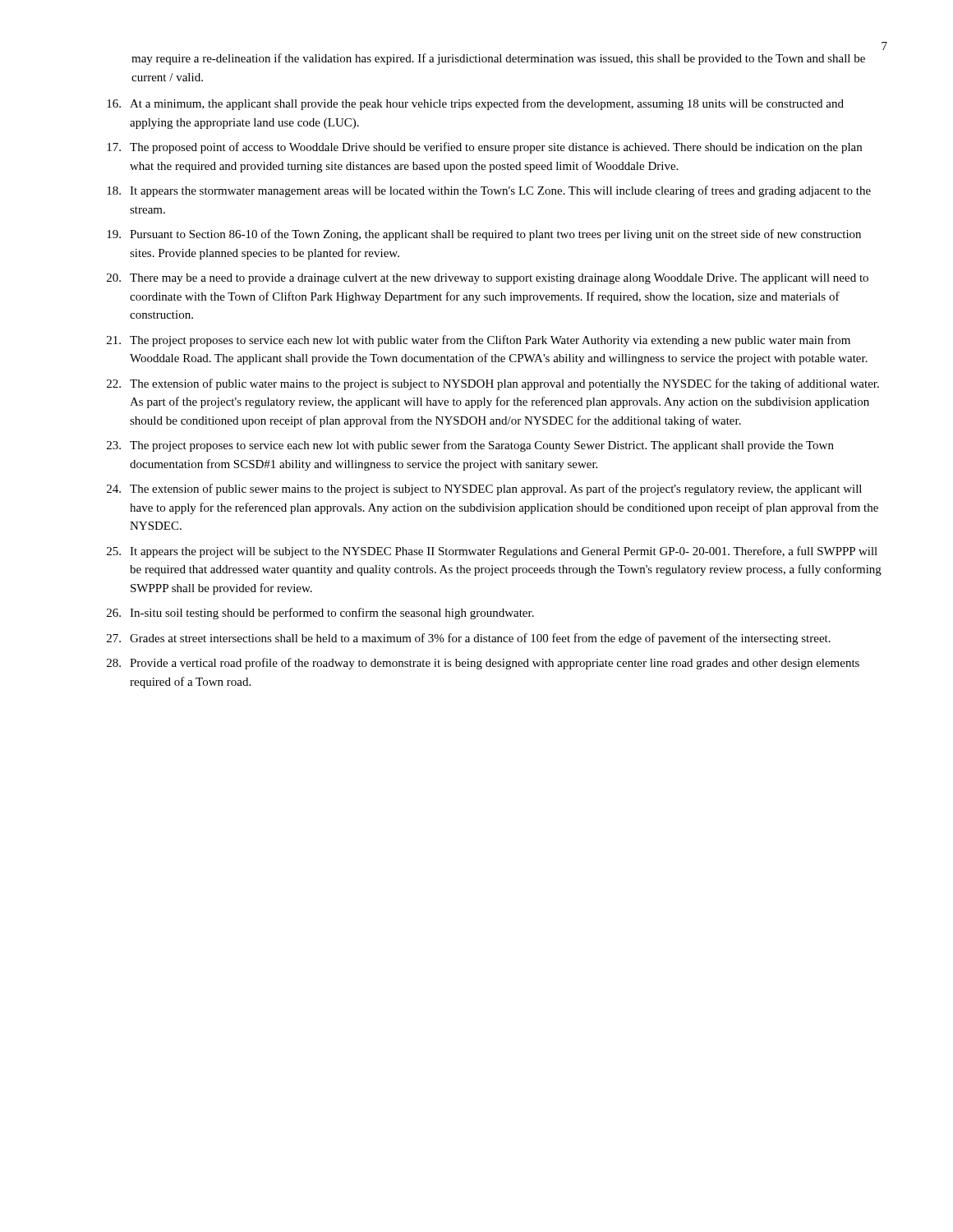Locate the block of text that opens with "21.The project proposes to"
953x1232 pixels.
[485, 349]
